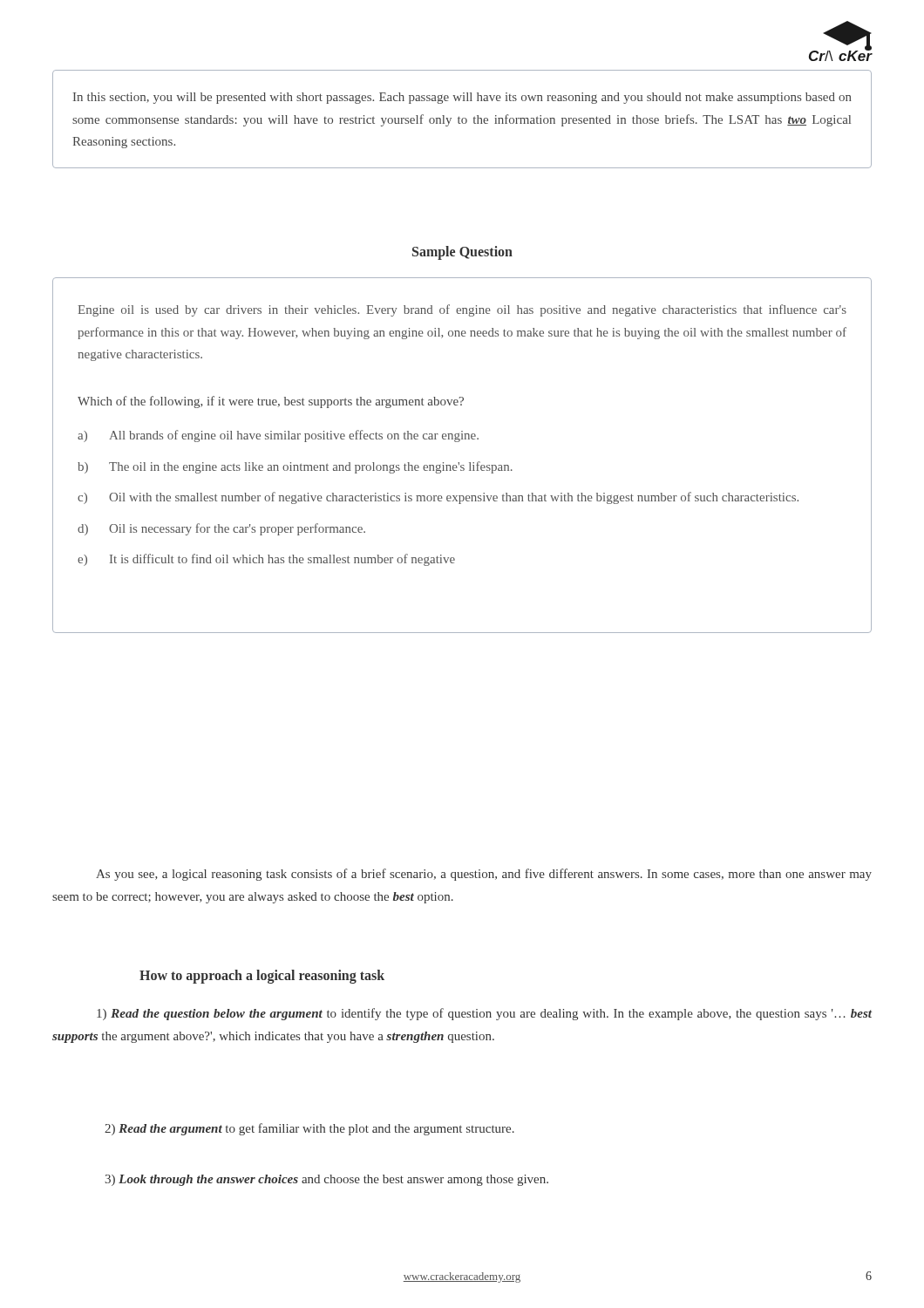The width and height of the screenshot is (924, 1308).
Task: Point to the text starting "b) The oil in the engine"
Action: (462, 467)
